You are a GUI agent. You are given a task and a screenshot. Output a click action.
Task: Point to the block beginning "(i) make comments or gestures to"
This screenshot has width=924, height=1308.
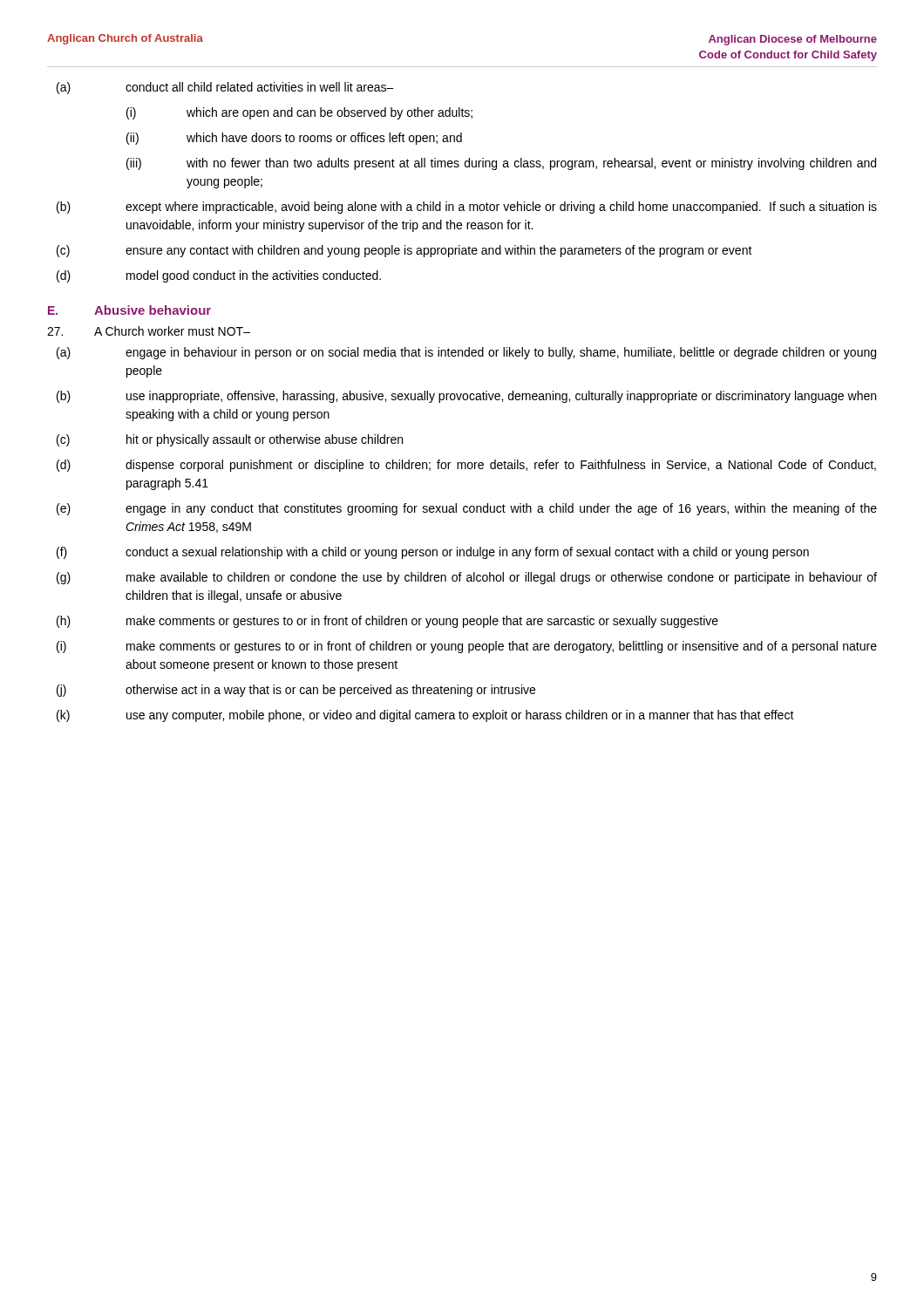tap(462, 656)
